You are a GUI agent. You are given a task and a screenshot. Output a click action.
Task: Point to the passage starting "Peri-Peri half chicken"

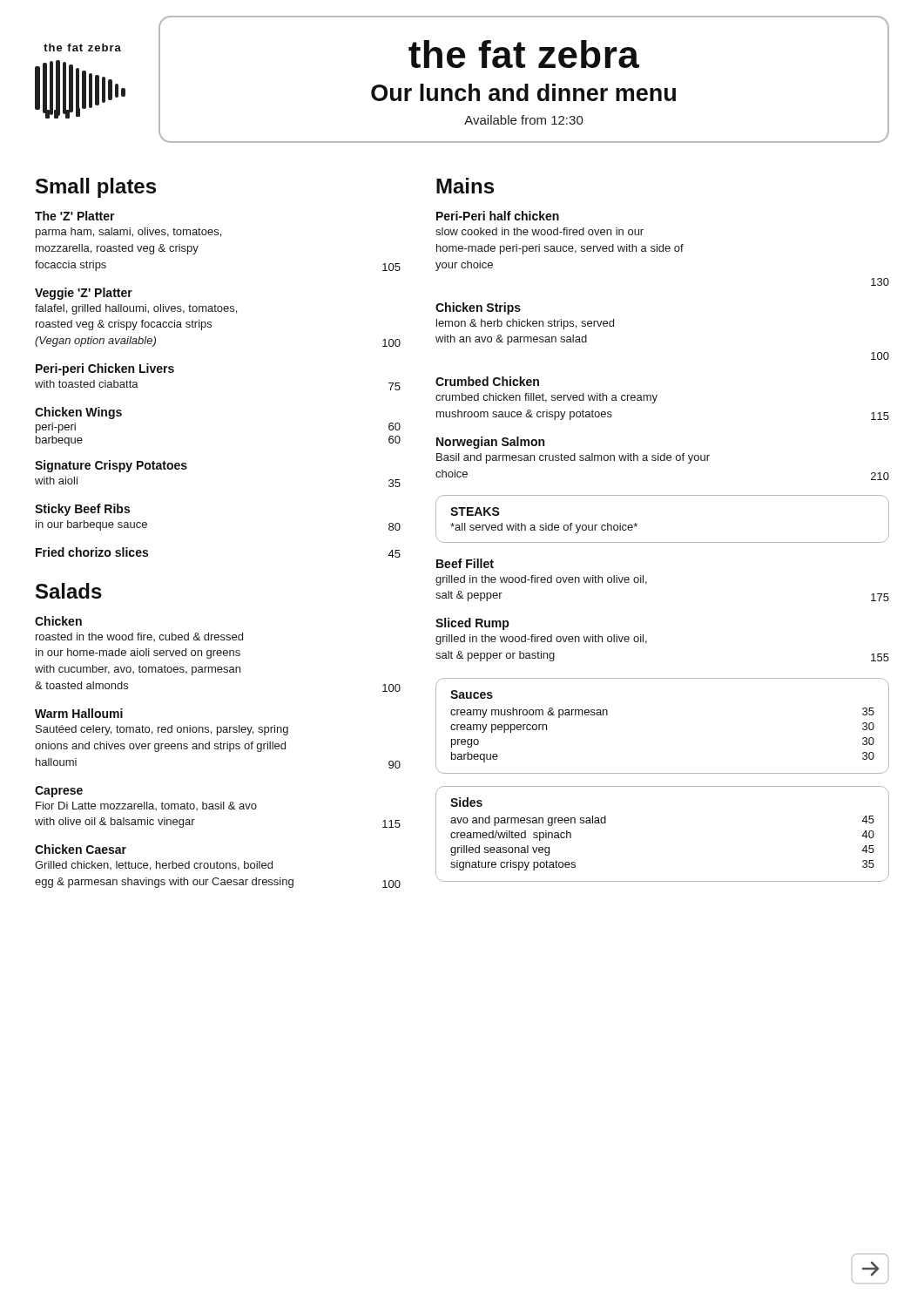pos(662,249)
